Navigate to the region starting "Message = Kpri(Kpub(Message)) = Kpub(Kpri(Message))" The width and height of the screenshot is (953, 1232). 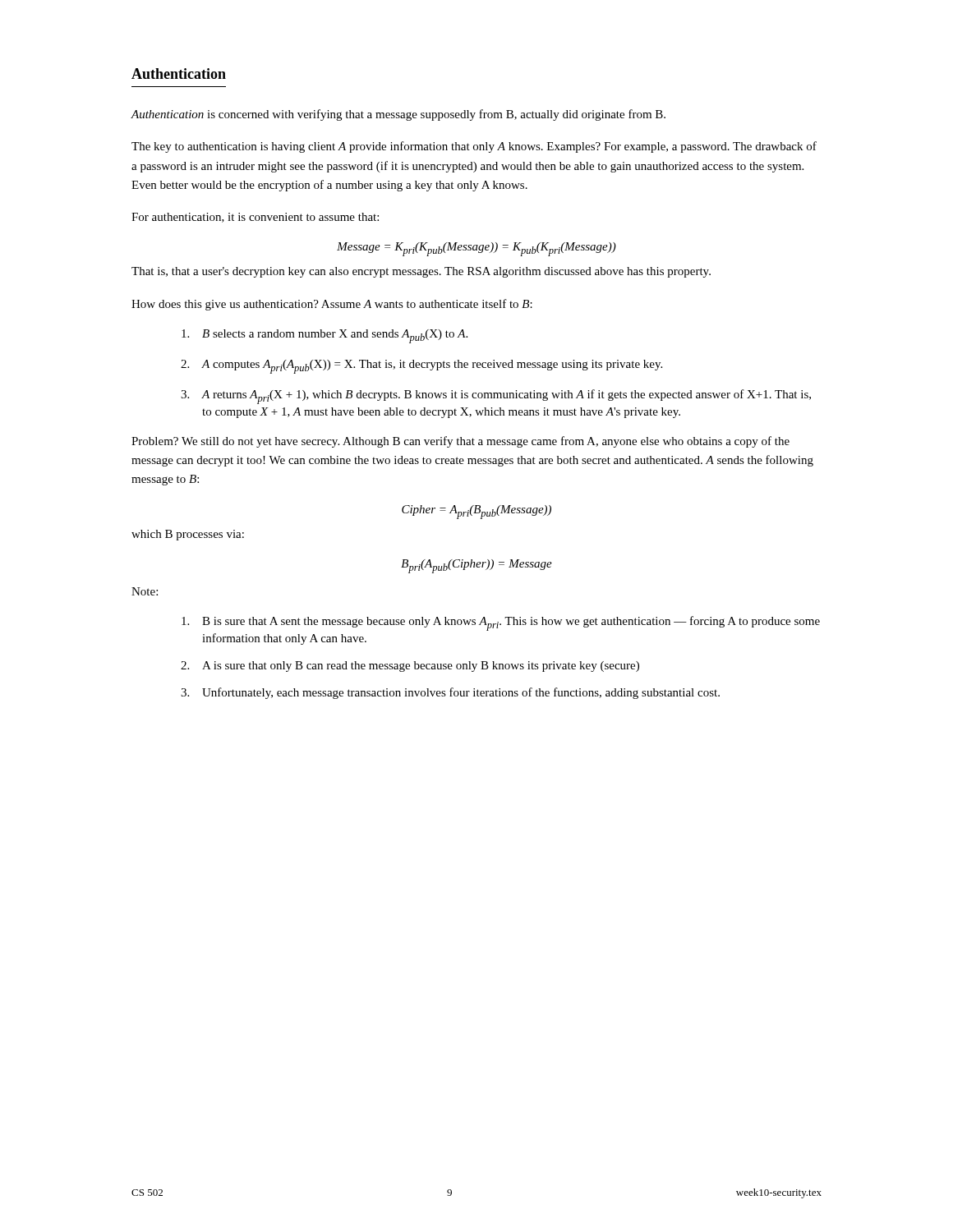point(476,248)
